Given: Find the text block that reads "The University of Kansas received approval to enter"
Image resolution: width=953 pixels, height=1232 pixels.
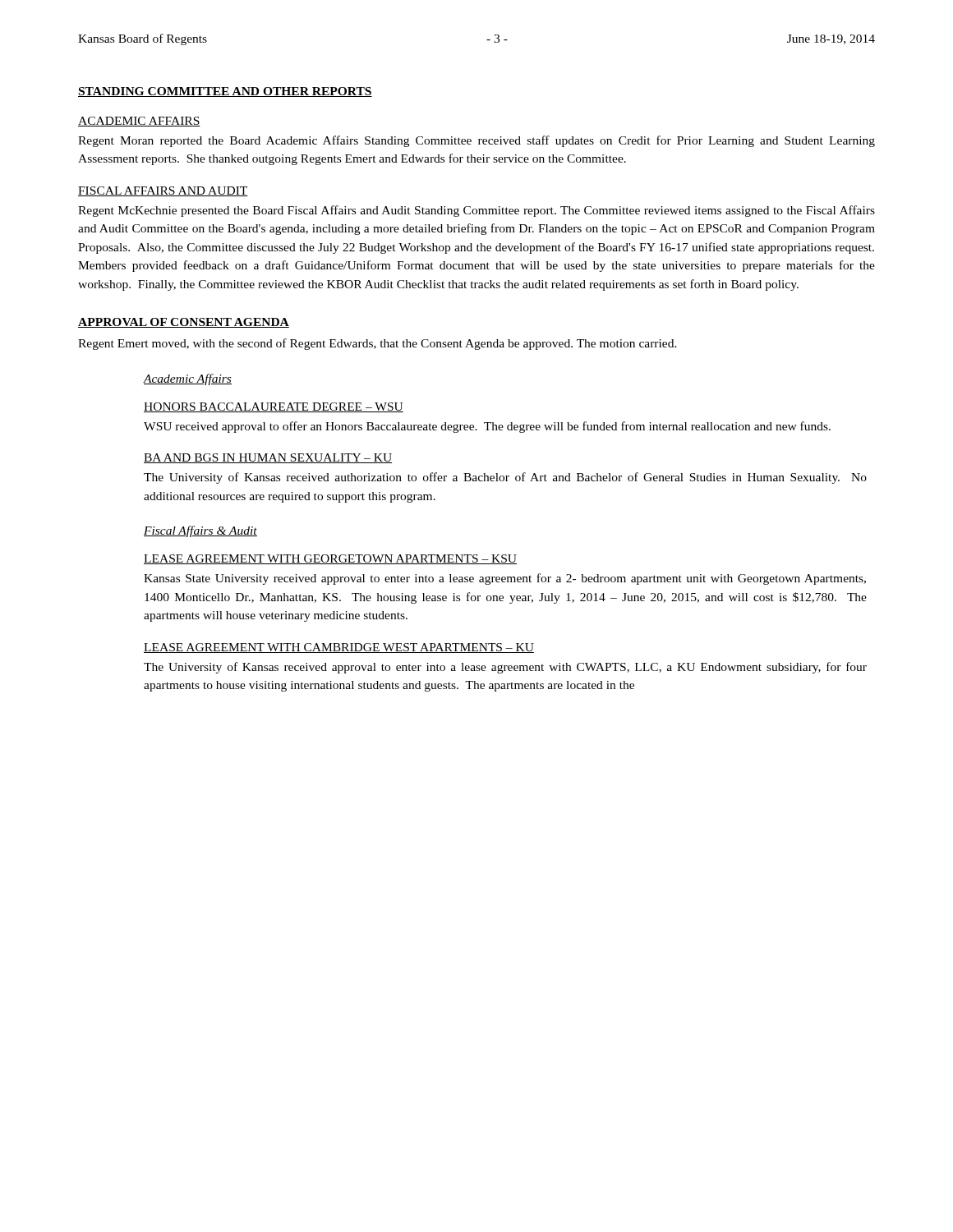Looking at the screenshot, I should click(505, 675).
